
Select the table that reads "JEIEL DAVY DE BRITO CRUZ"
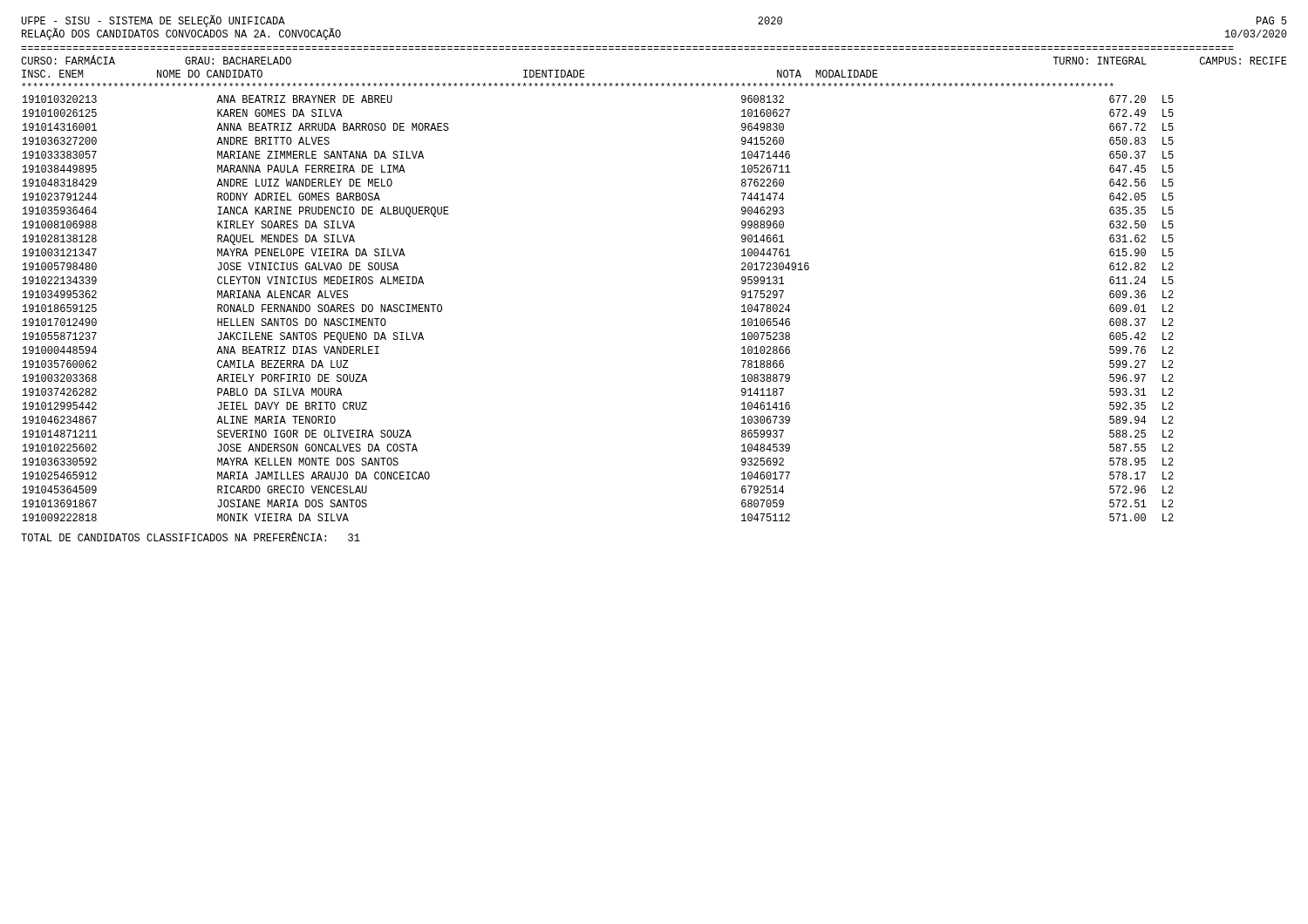pos(654,297)
